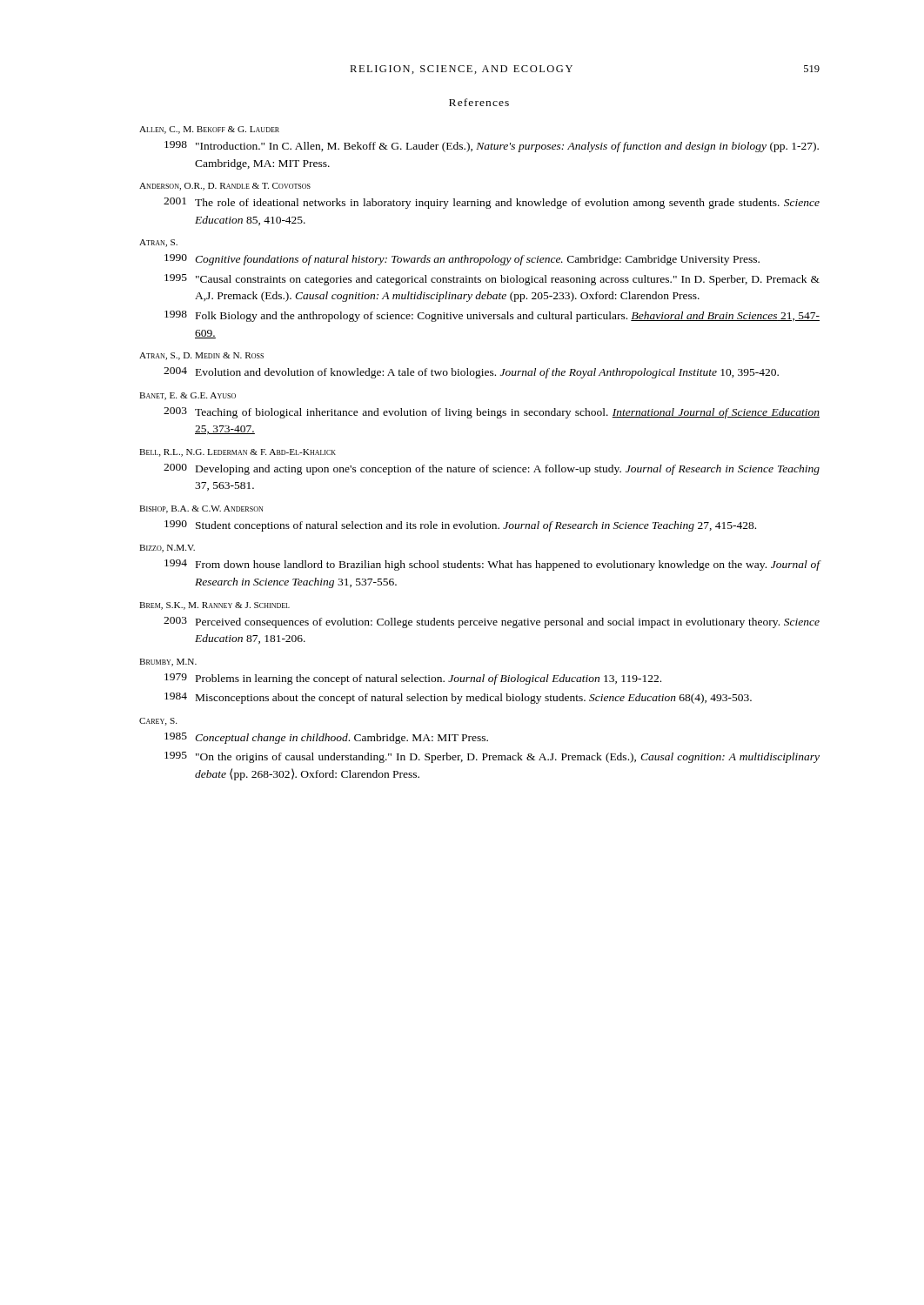Locate the list item that says "Bishop, B.A. & C.W. Anderson 1990"
Image resolution: width=924 pixels, height=1305 pixels.
click(x=479, y=517)
